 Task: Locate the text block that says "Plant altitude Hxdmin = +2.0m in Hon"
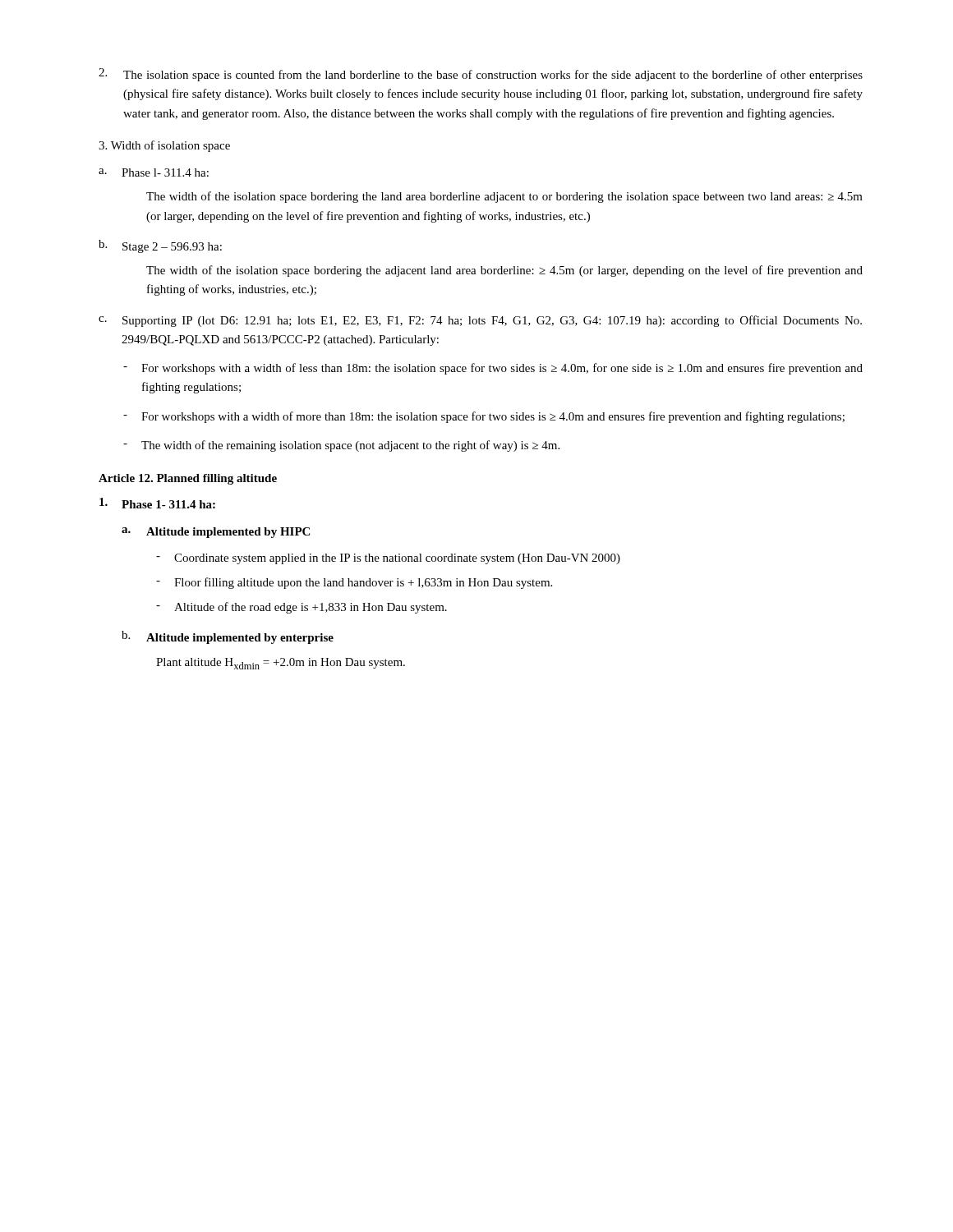coord(281,663)
